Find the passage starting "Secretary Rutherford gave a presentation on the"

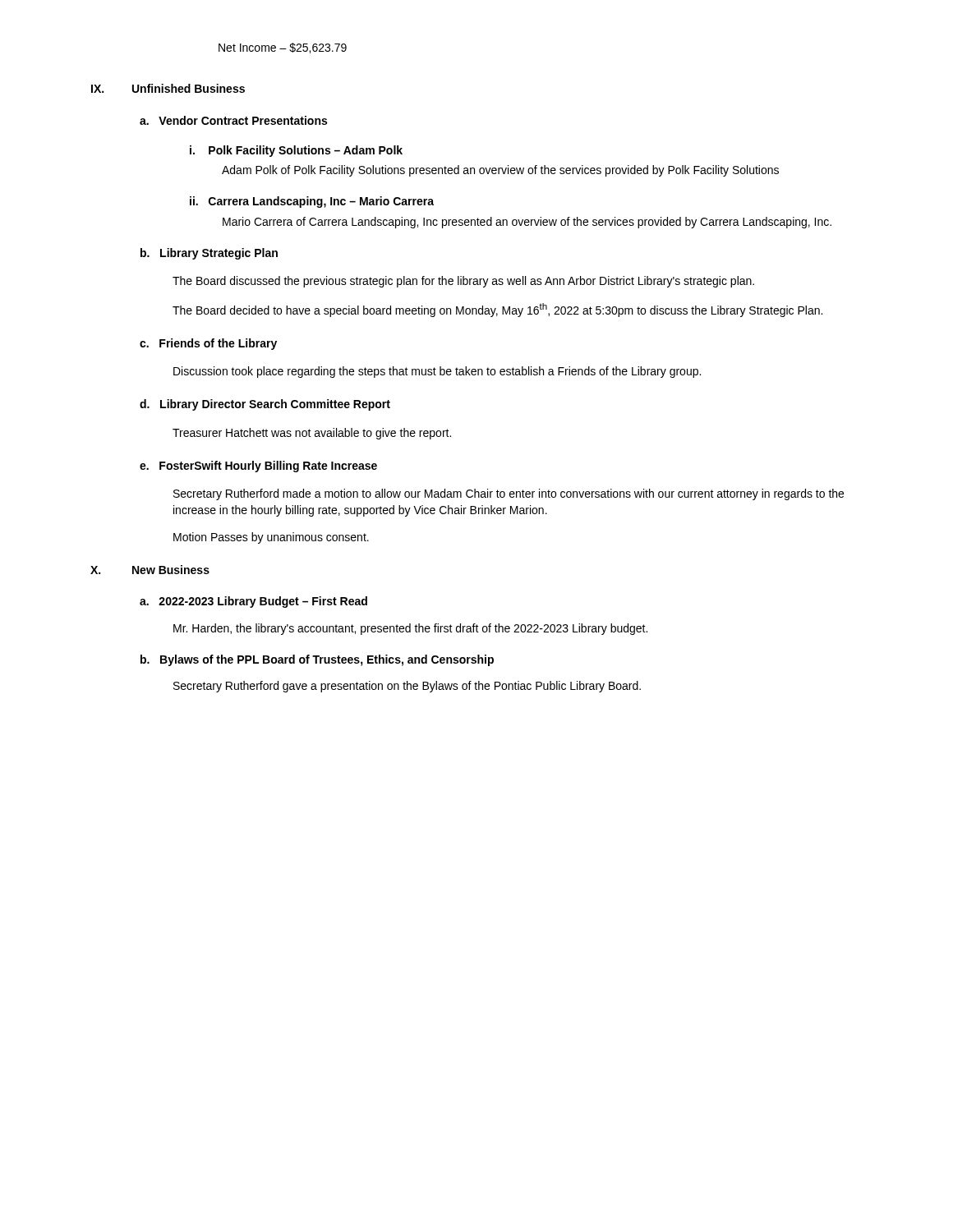pos(407,686)
